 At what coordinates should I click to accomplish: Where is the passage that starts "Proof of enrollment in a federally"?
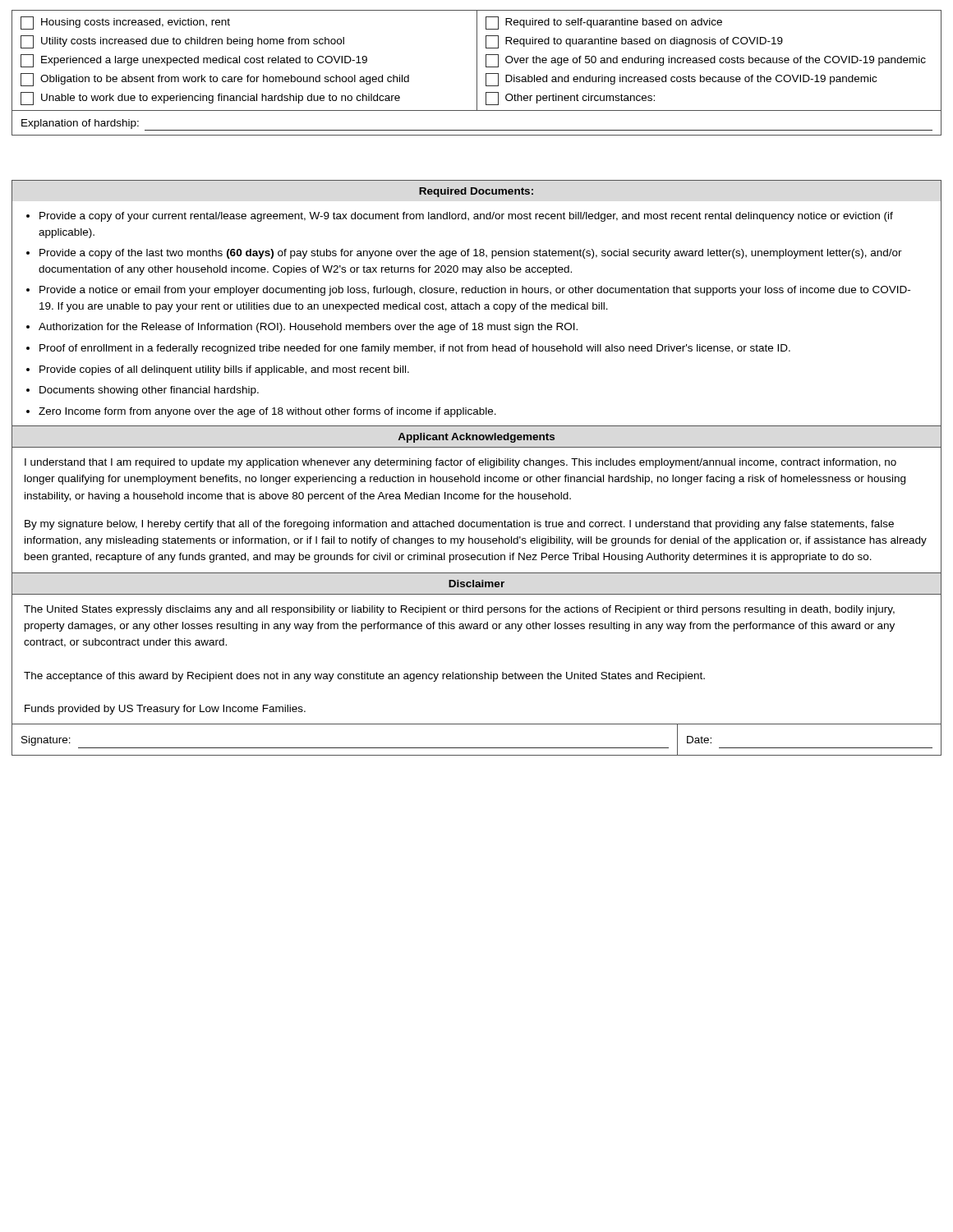(x=415, y=348)
